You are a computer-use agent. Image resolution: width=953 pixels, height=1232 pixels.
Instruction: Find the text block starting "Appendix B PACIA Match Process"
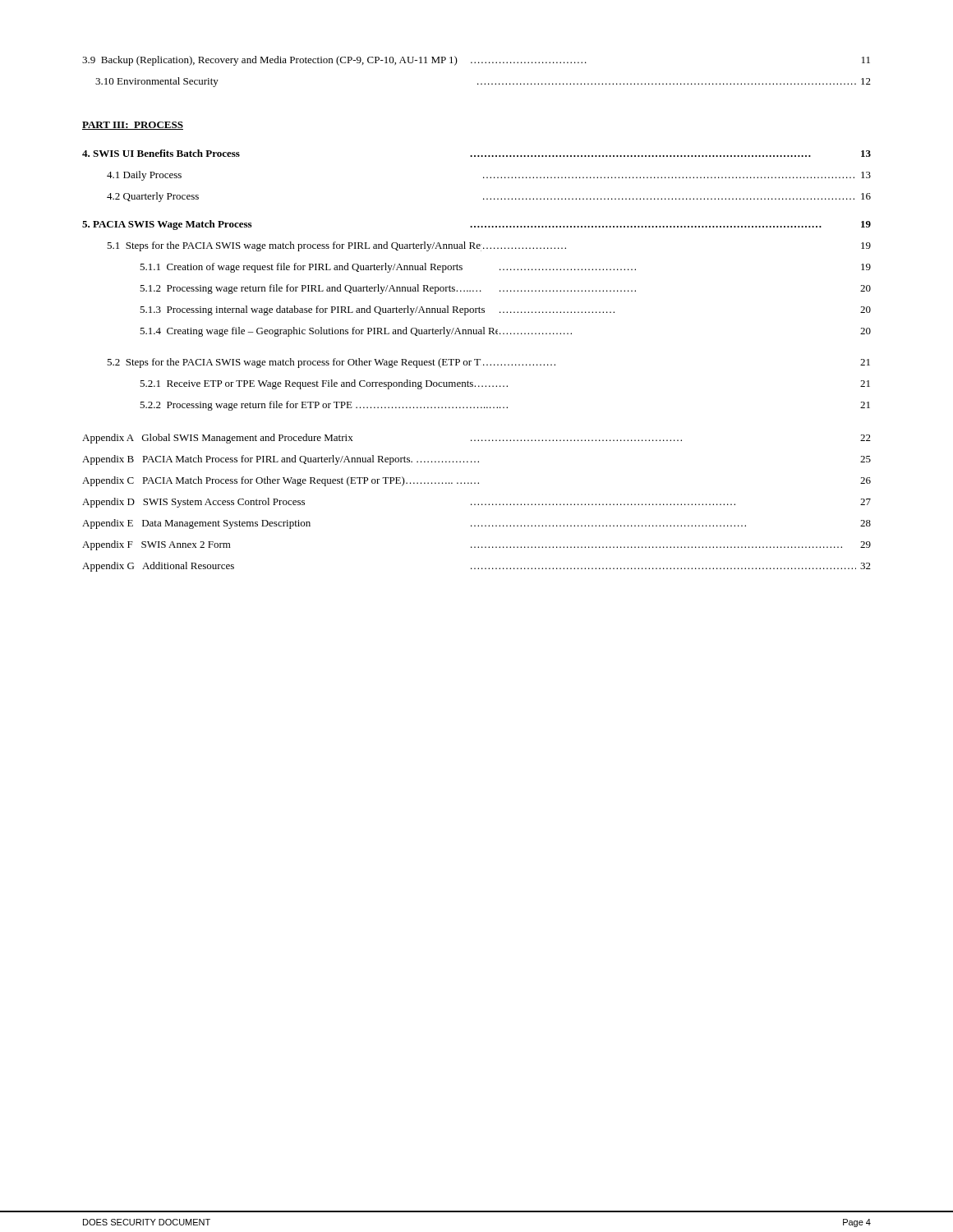coord(476,459)
